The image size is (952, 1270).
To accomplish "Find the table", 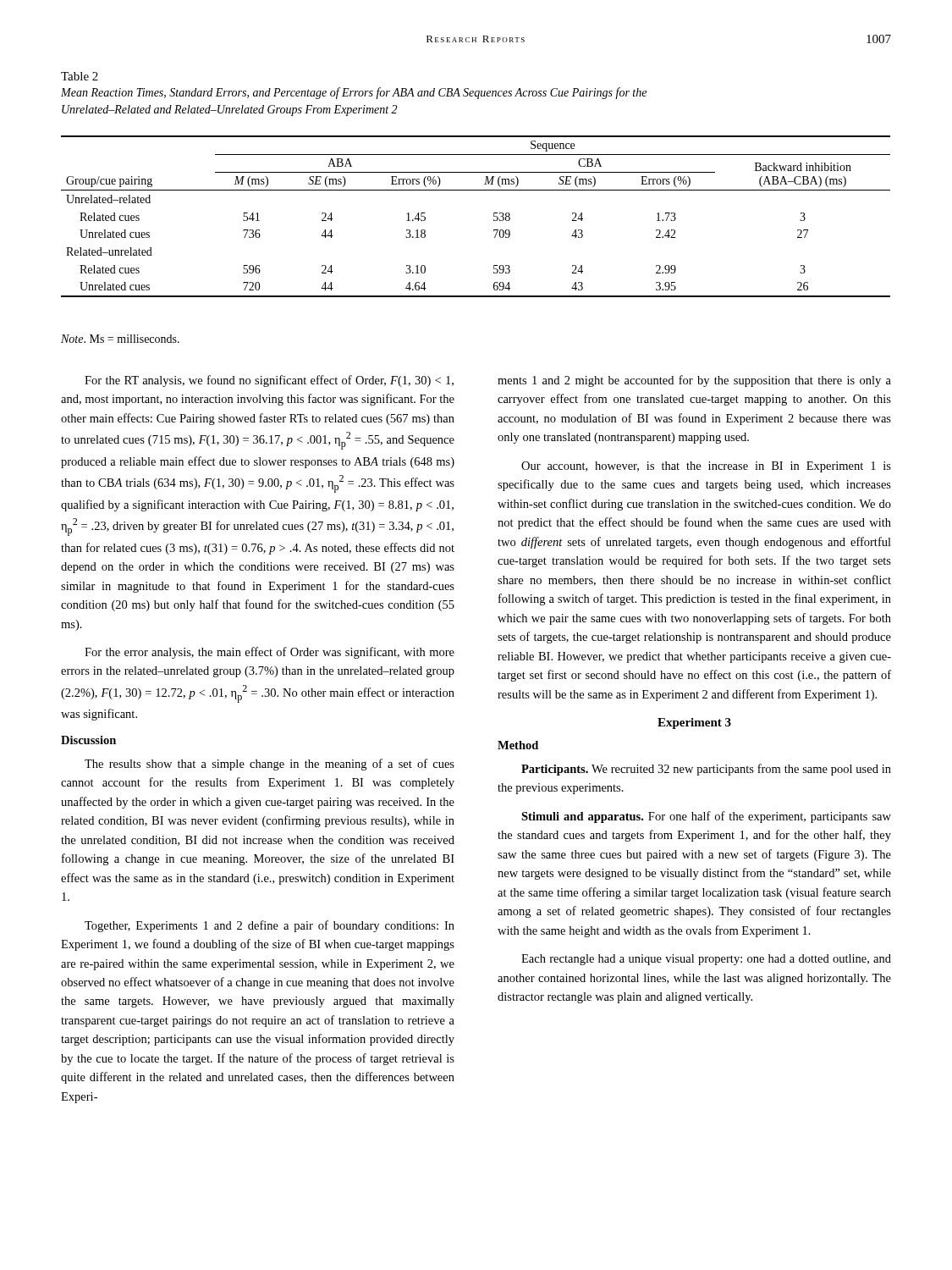I will click(476, 216).
